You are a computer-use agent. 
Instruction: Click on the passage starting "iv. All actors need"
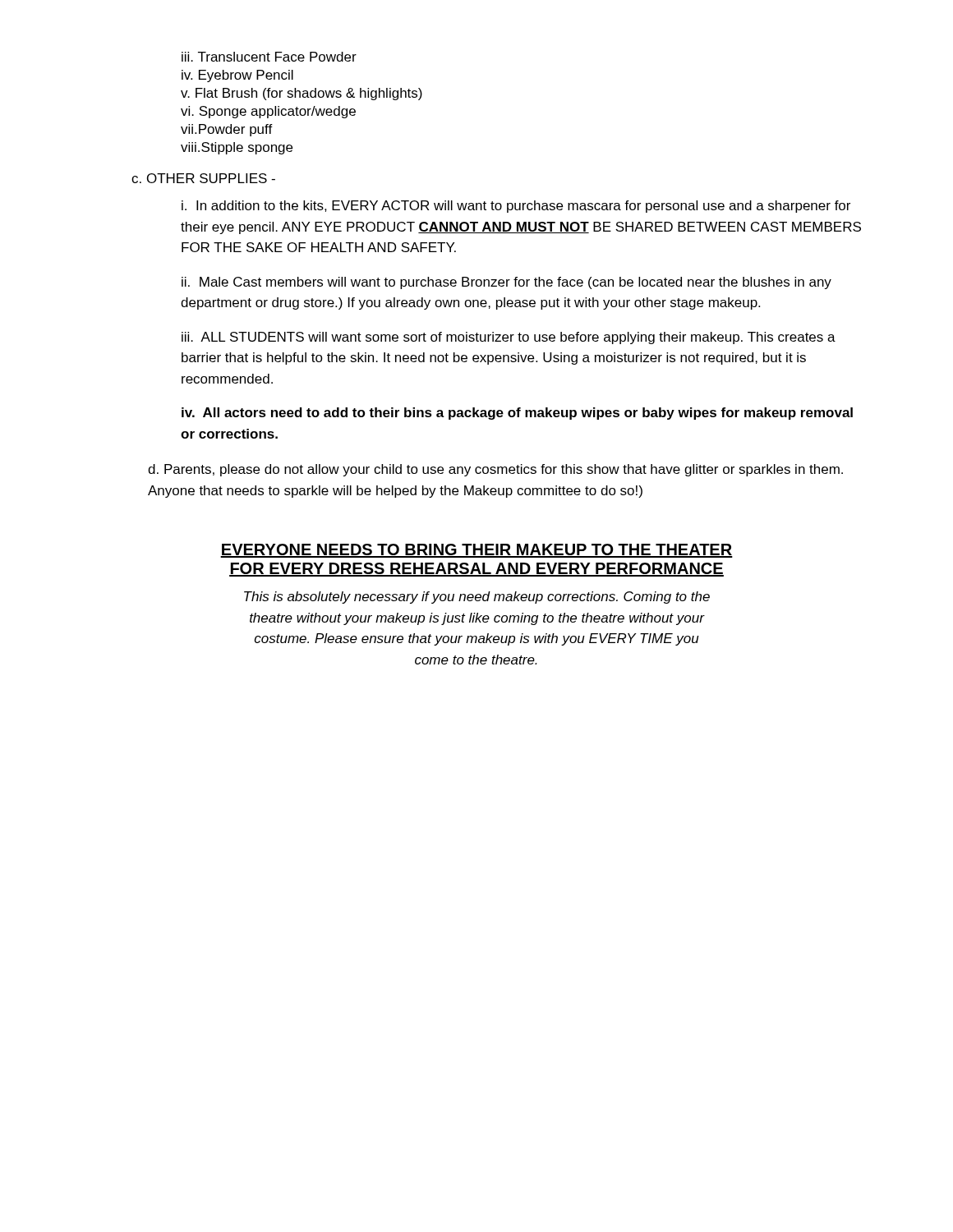517,423
